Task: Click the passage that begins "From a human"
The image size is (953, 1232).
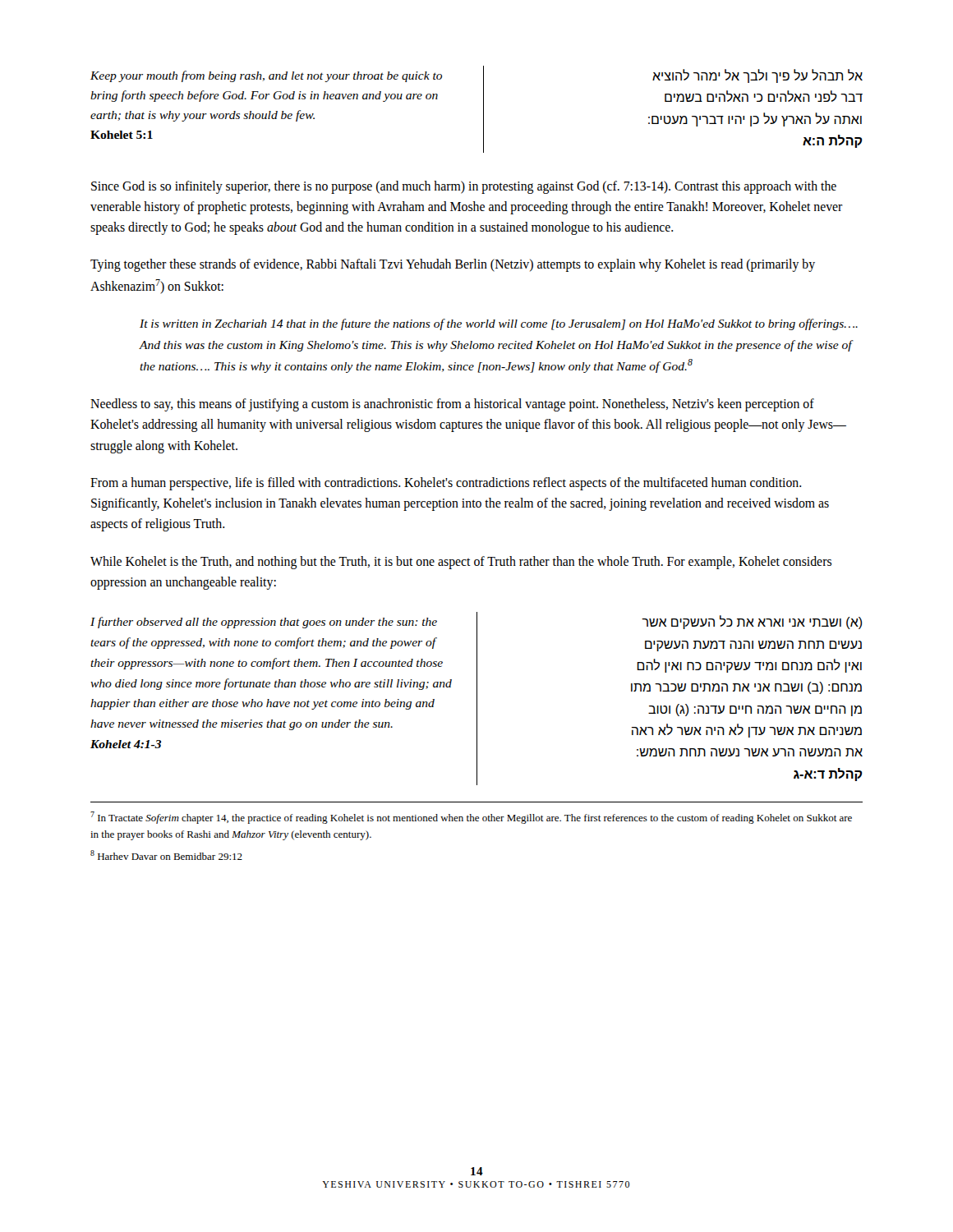Action: pyautogui.click(x=460, y=503)
